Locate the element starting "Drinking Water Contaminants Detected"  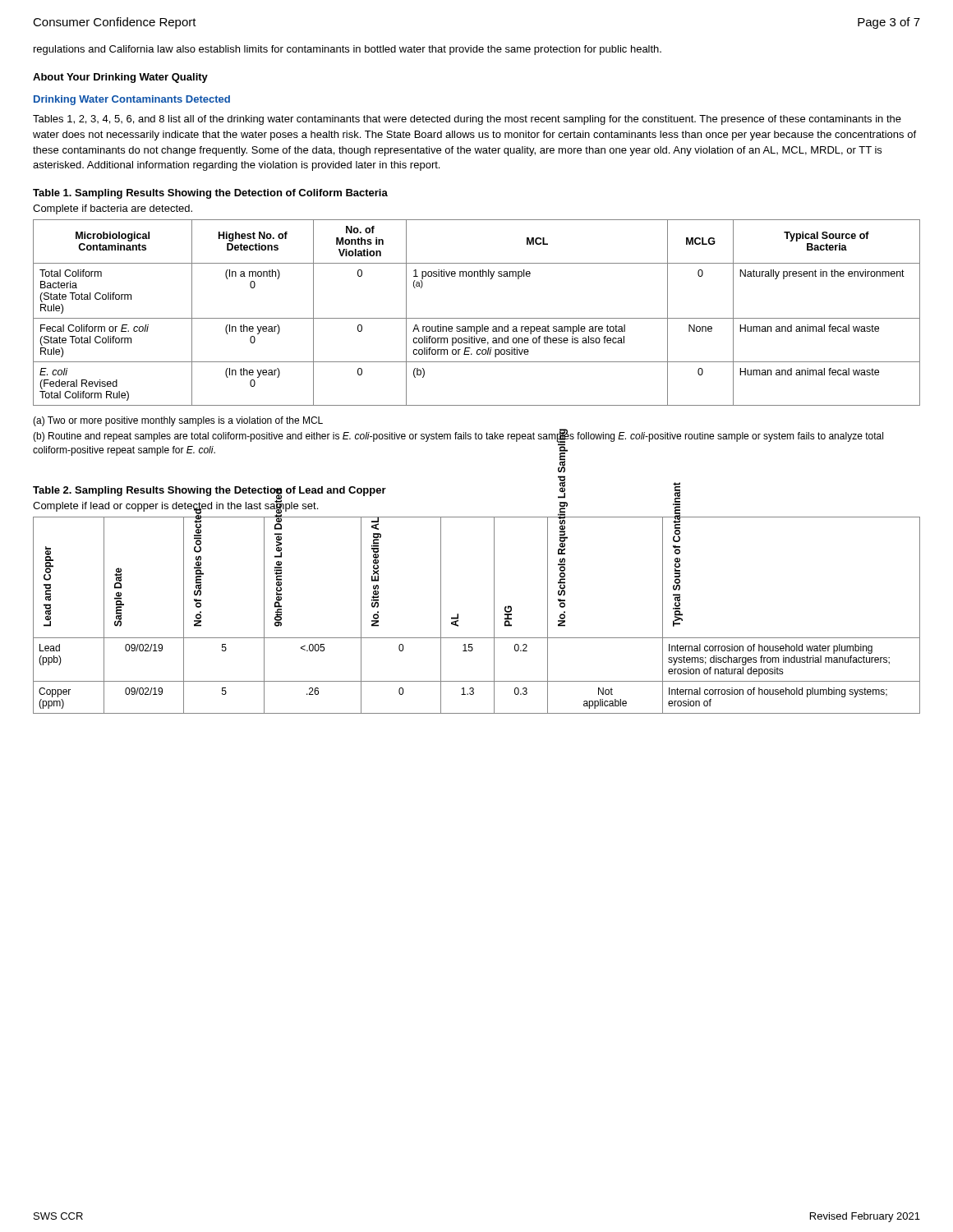pos(132,99)
